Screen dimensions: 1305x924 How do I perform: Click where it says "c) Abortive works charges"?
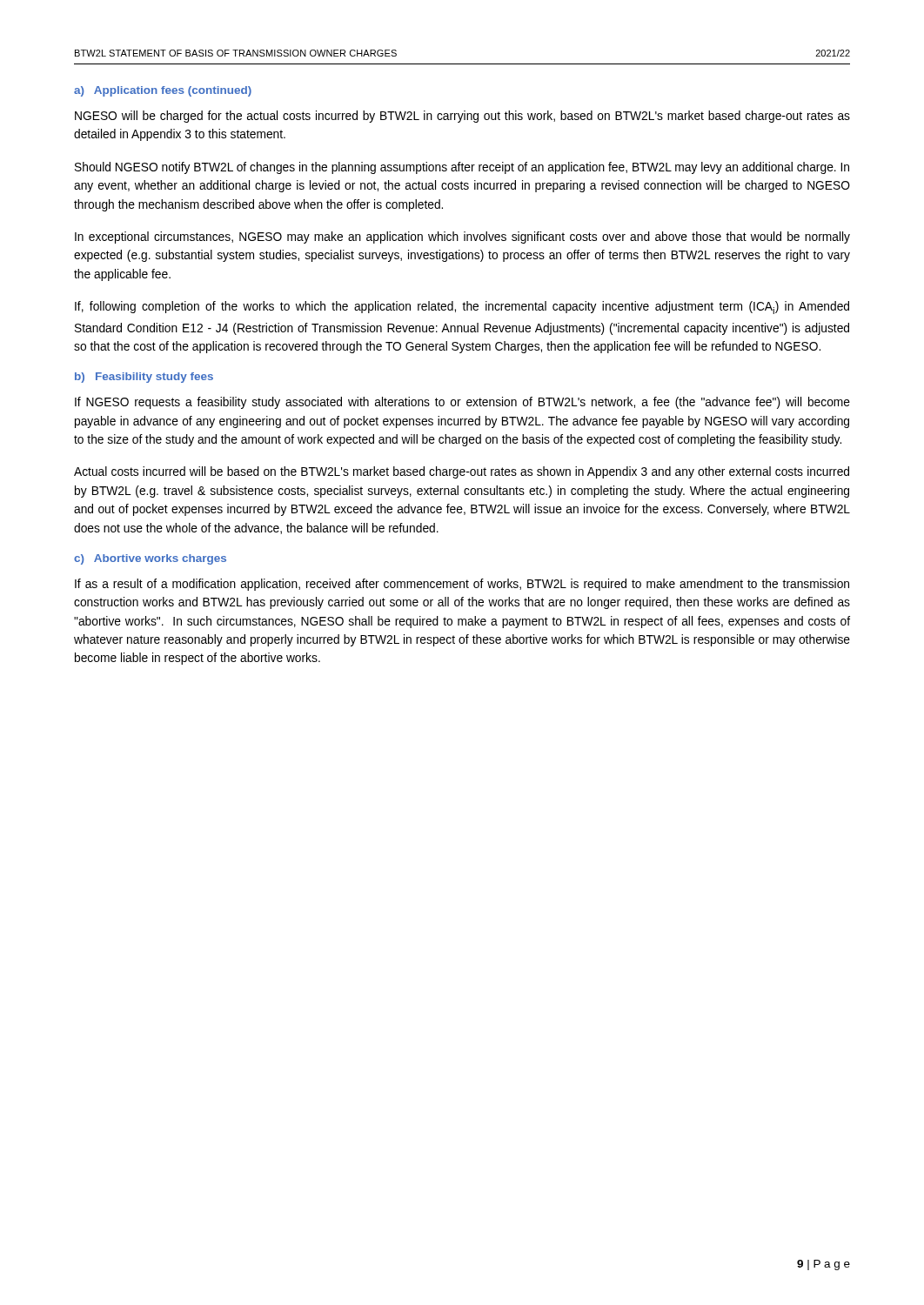(x=150, y=558)
